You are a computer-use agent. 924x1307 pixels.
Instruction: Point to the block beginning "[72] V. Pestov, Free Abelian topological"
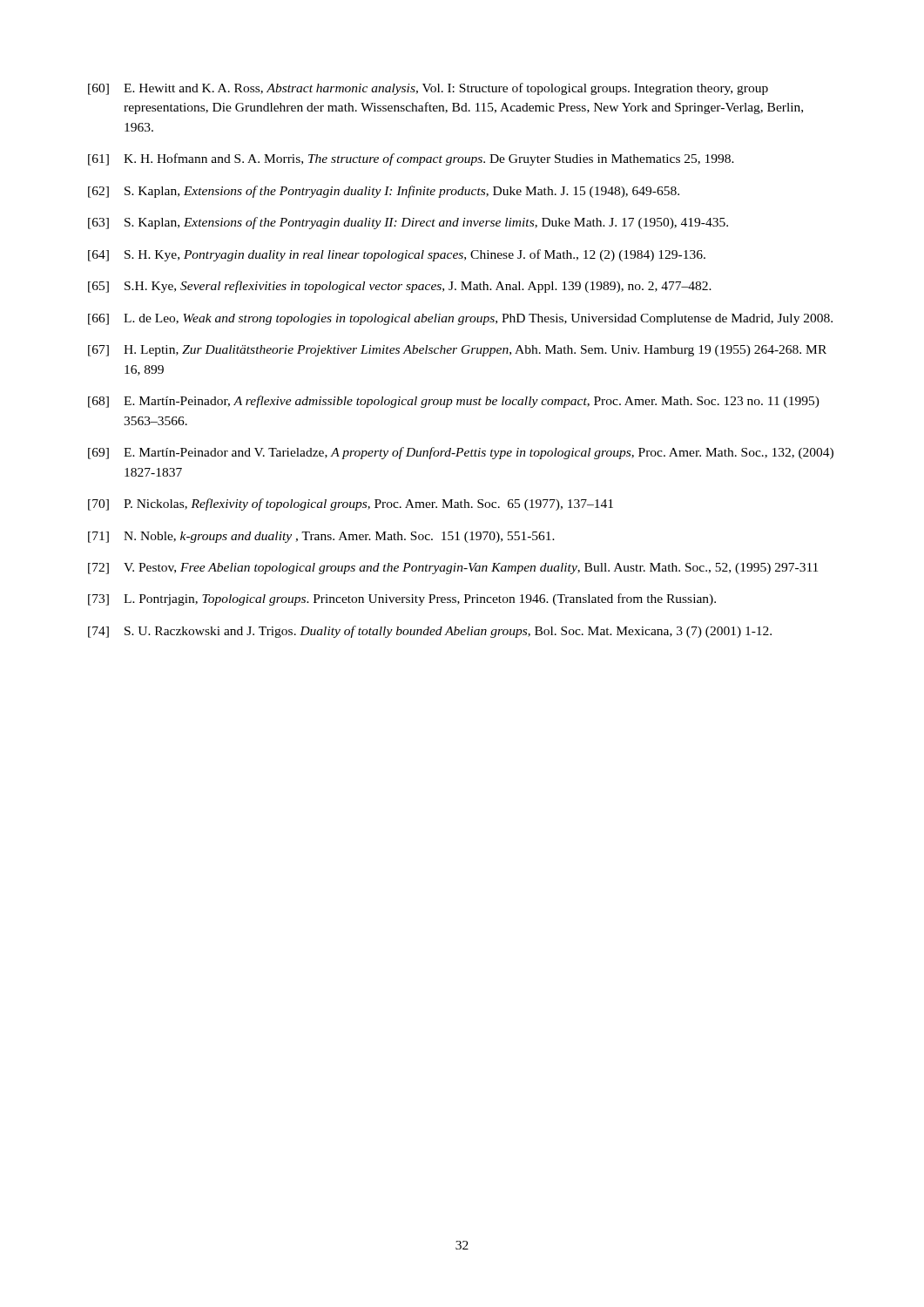pyautogui.click(x=462, y=567)
